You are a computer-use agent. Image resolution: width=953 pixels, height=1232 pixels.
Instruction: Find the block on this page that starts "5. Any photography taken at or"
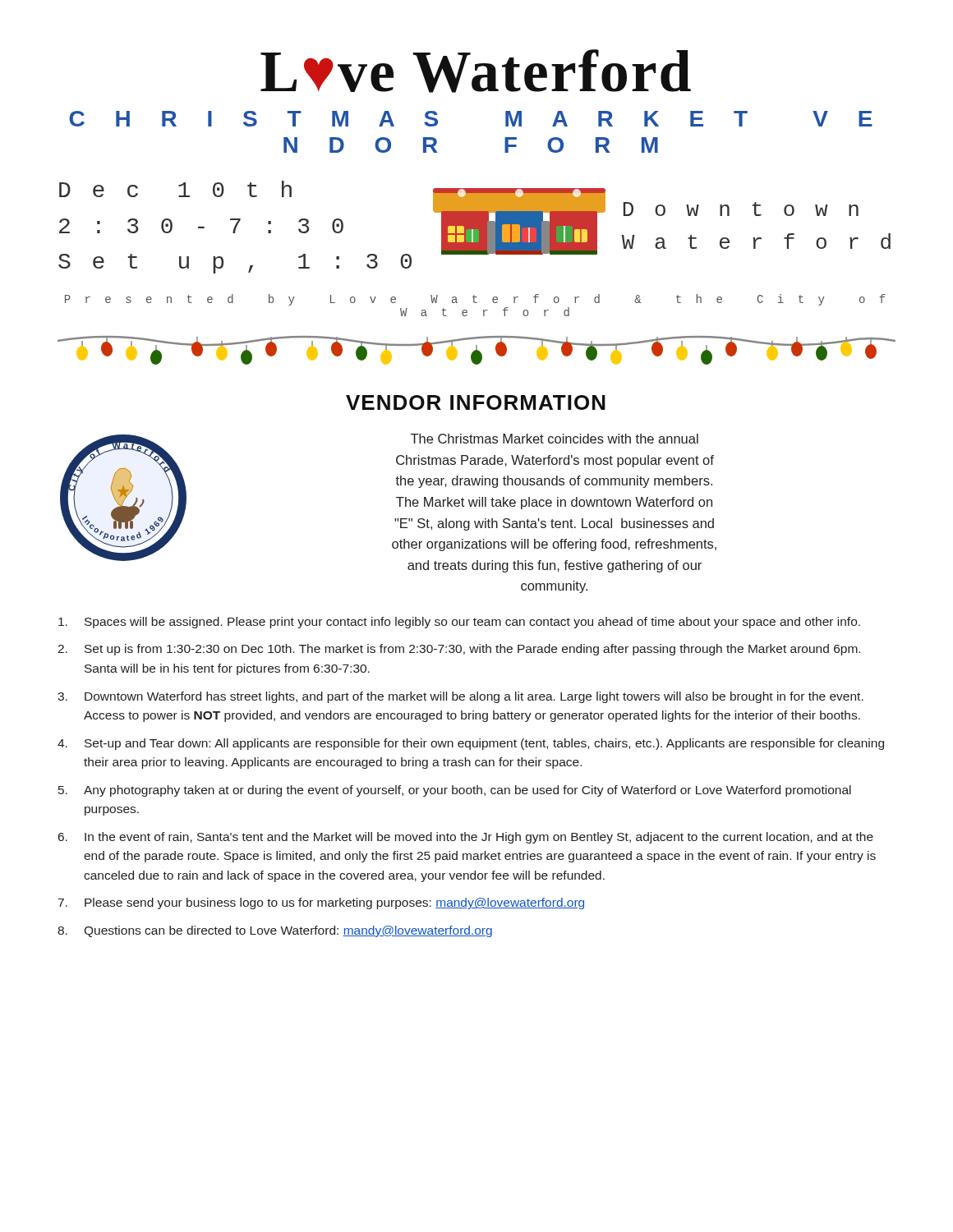pos(476,799)
